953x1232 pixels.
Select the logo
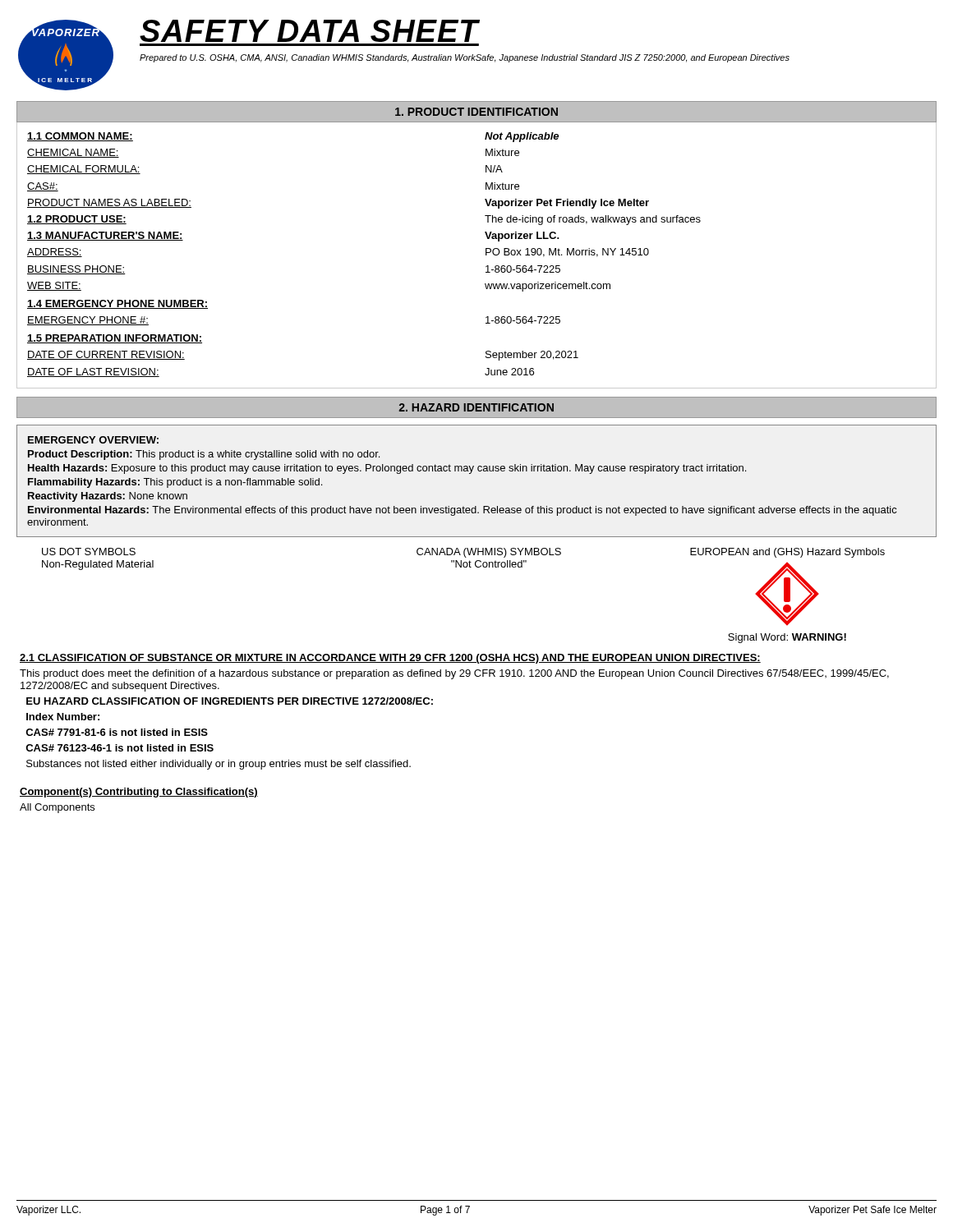tap(70, 56)
